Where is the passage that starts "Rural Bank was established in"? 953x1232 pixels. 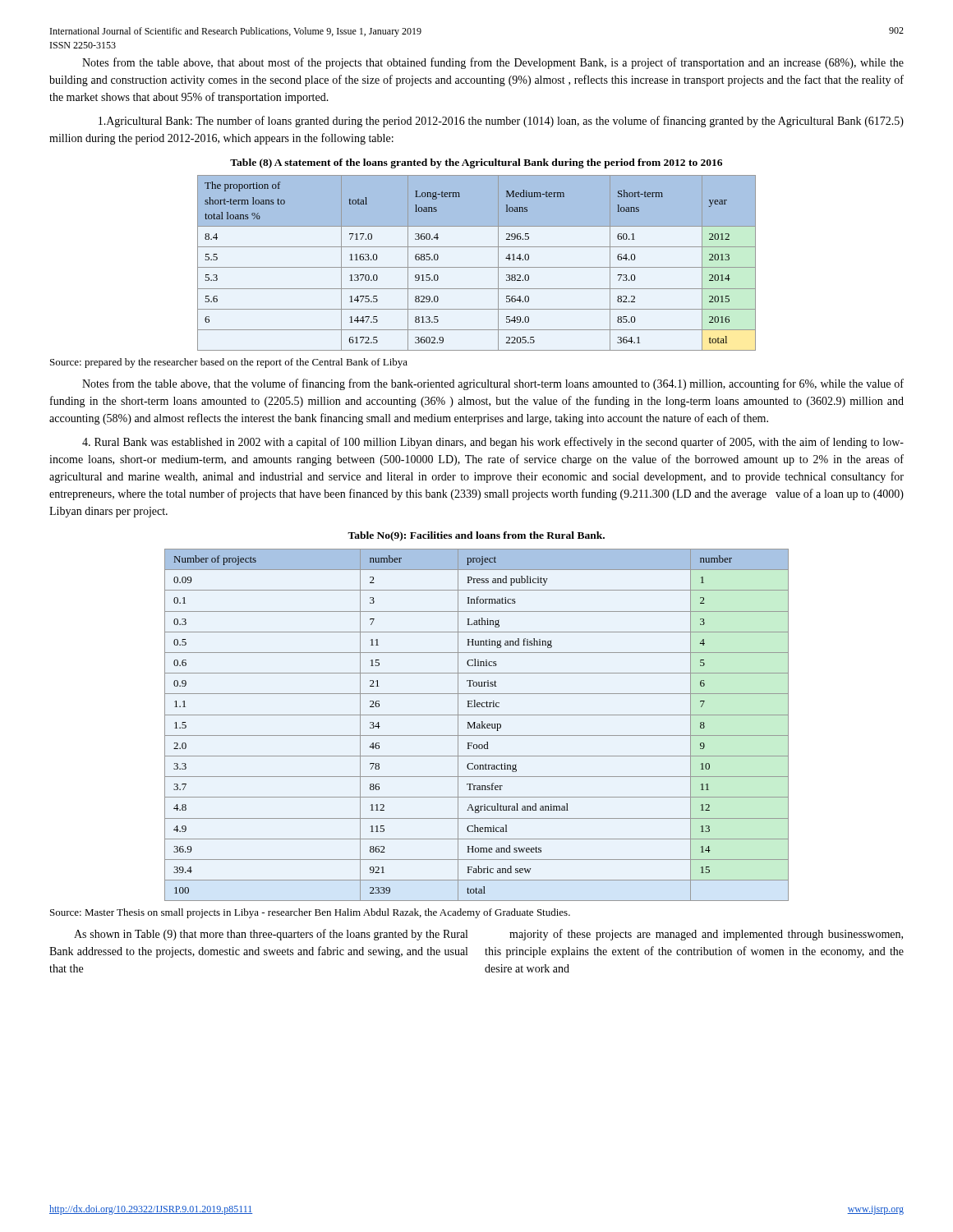[x=476, y=477]
